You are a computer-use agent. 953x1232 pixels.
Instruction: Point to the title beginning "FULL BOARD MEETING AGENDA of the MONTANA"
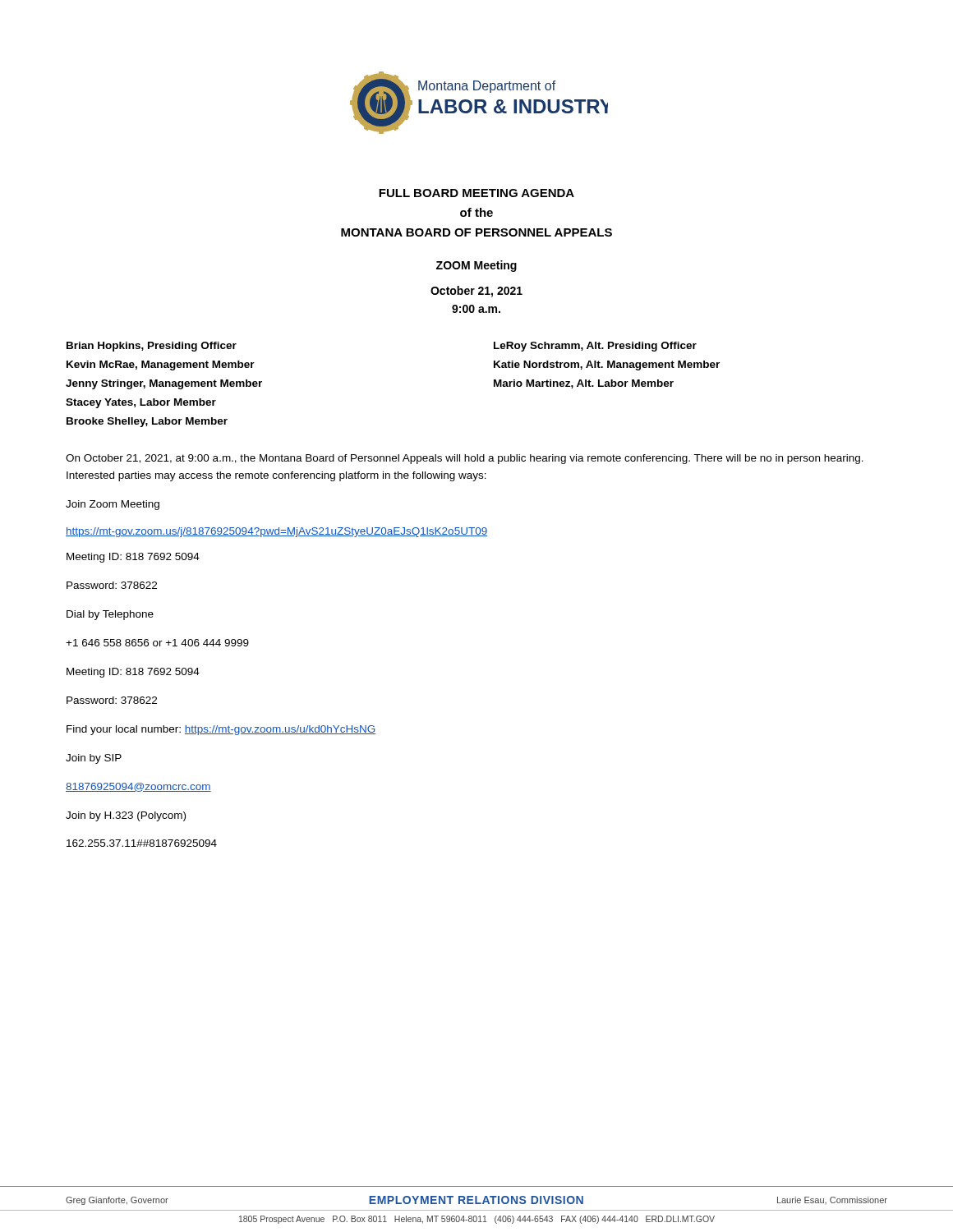(476, 213)
